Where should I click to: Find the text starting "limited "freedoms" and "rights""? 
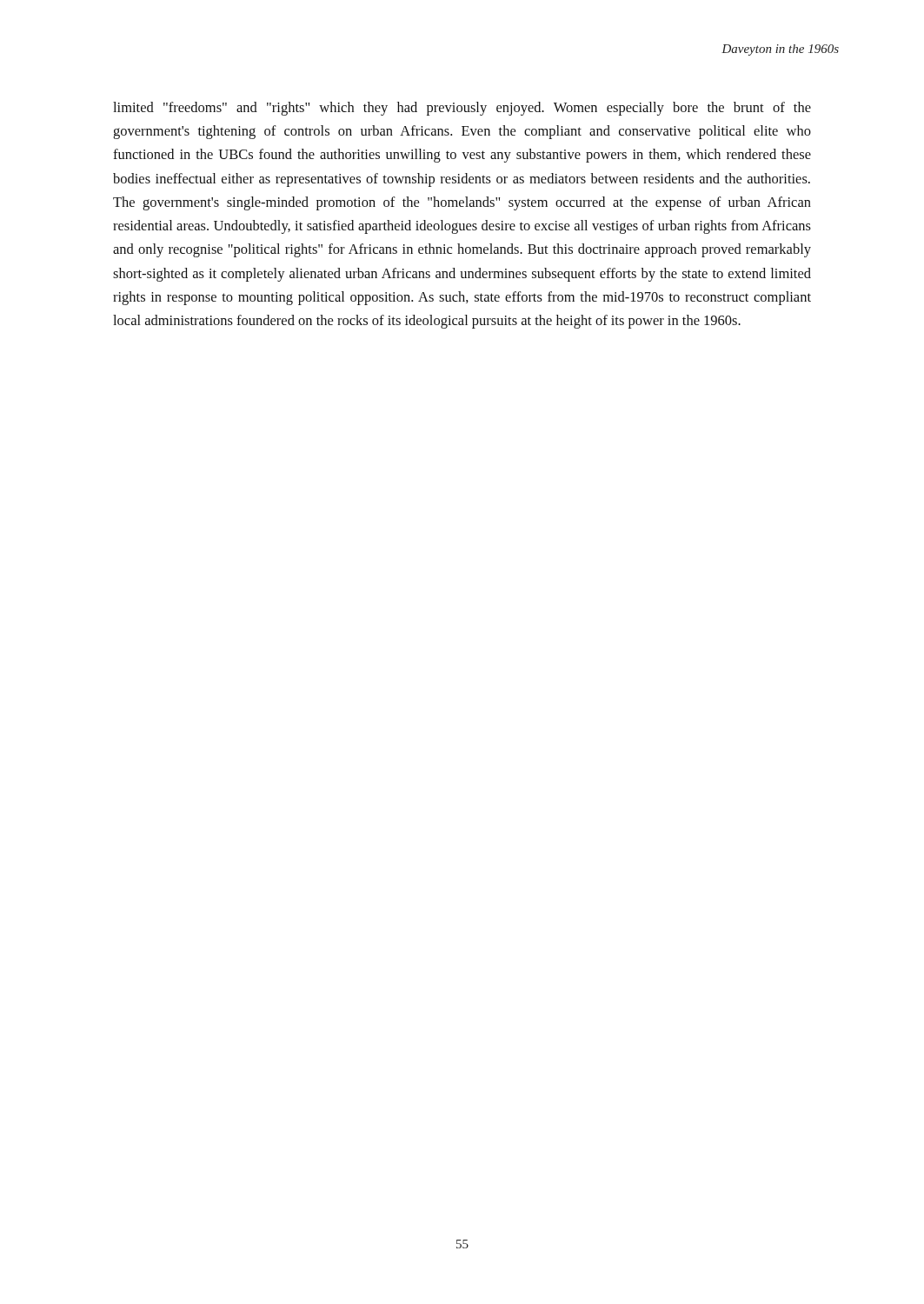pyautogui.click(x=462, y=214)
